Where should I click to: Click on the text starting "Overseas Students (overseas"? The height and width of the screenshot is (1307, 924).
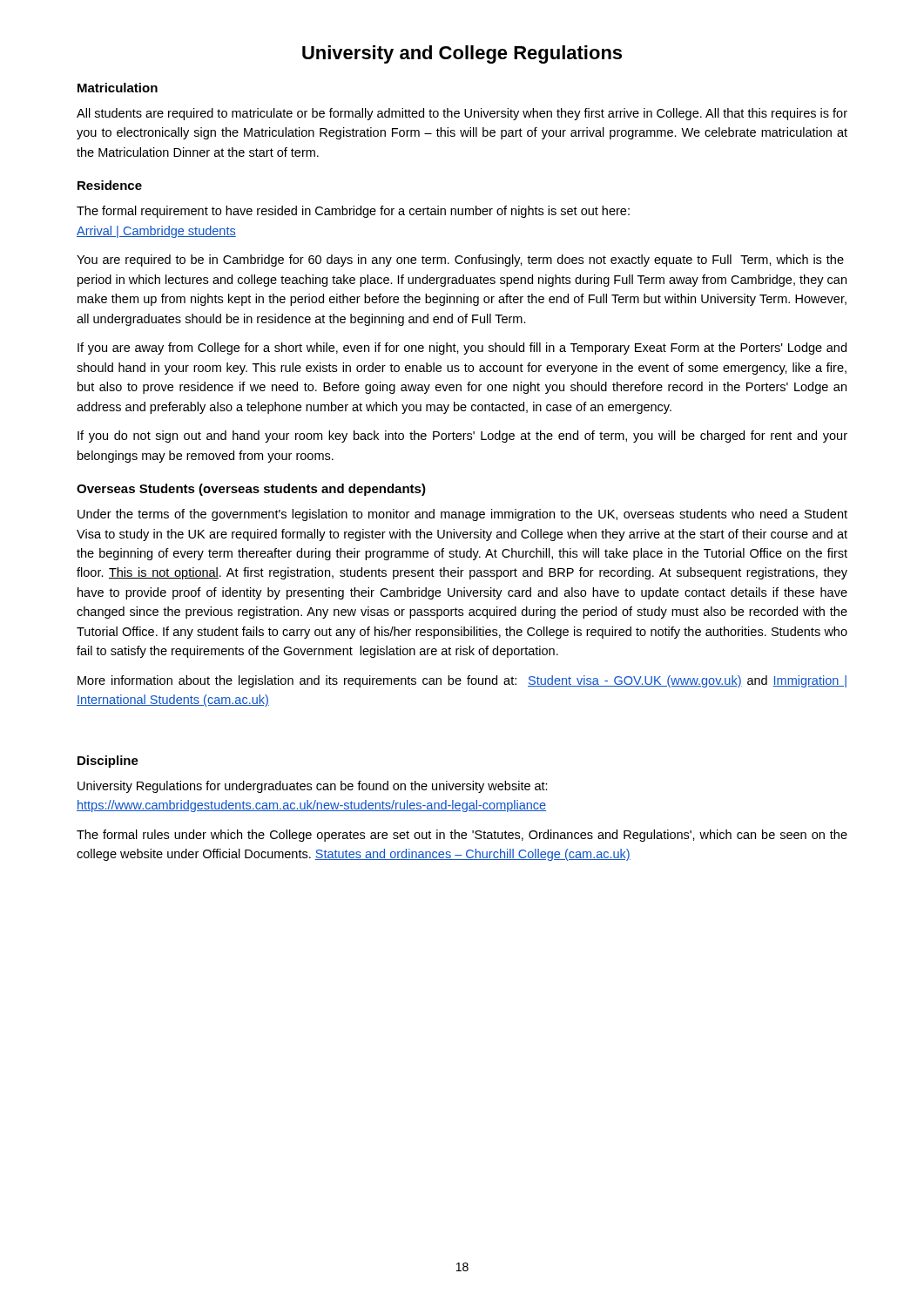pos(251,488)
